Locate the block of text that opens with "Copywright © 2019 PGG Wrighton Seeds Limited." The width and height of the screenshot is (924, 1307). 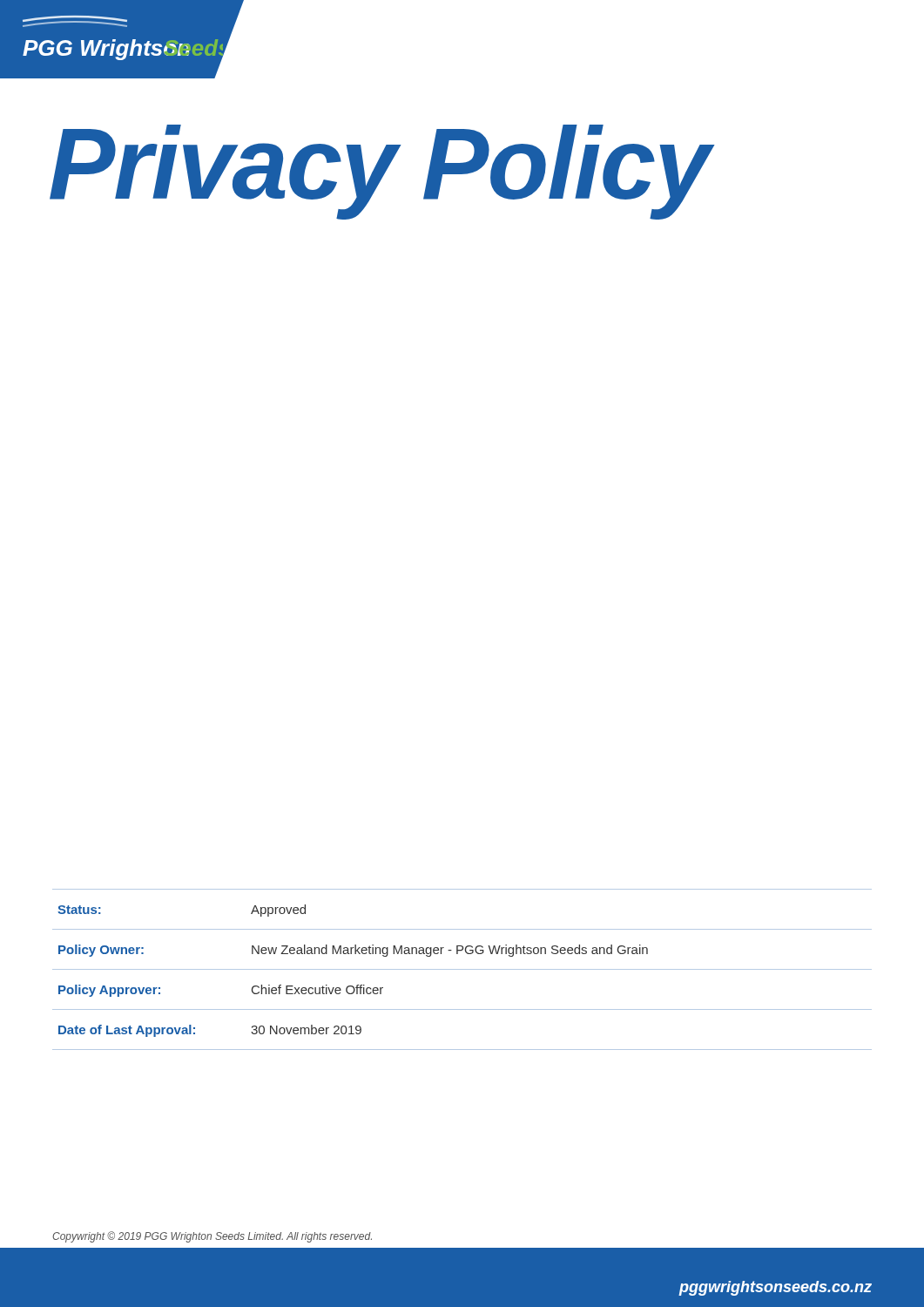(213, 1236)
